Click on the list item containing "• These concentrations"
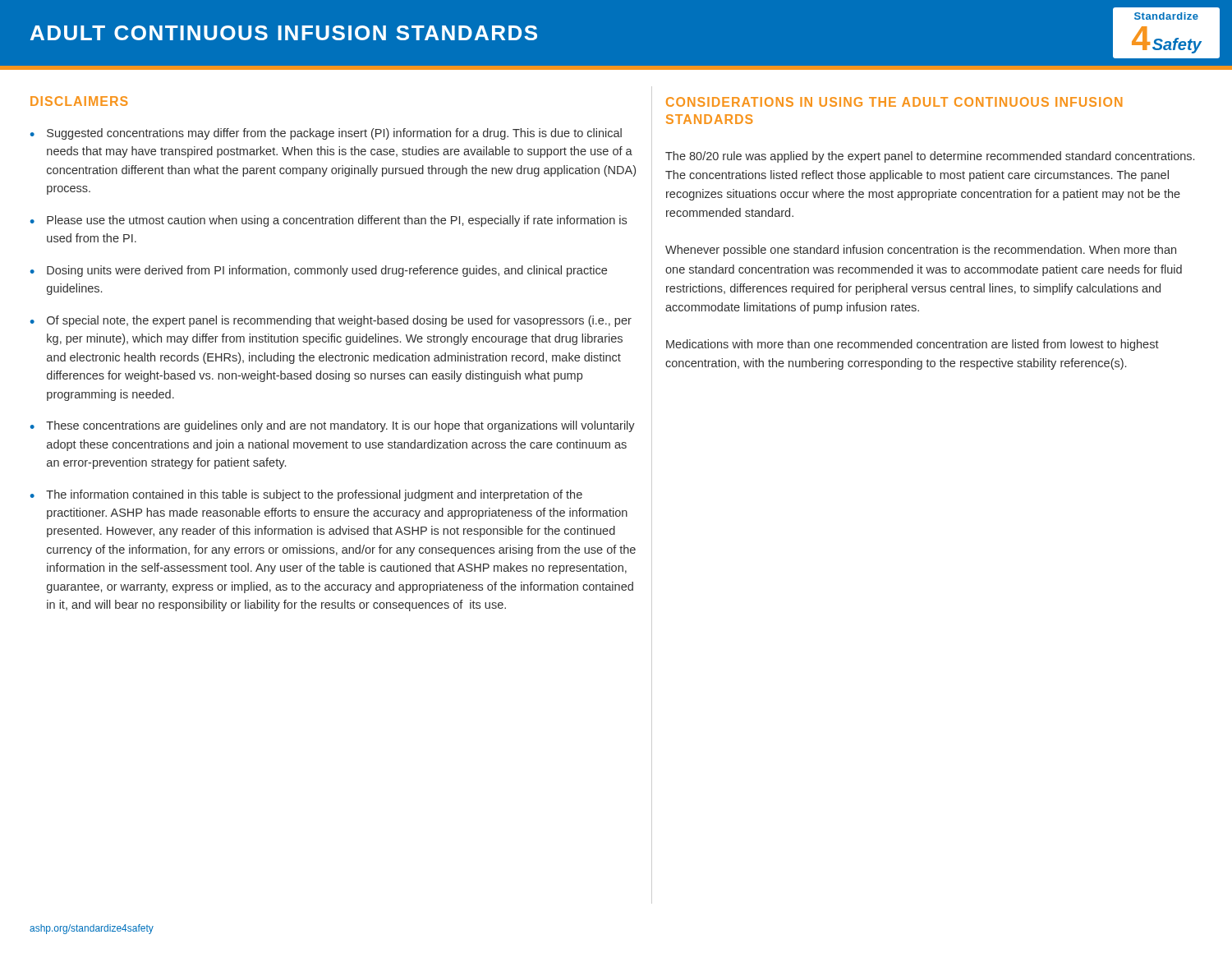The width and height of the screenshot is (1232, 953). click(x=333, y=444)
